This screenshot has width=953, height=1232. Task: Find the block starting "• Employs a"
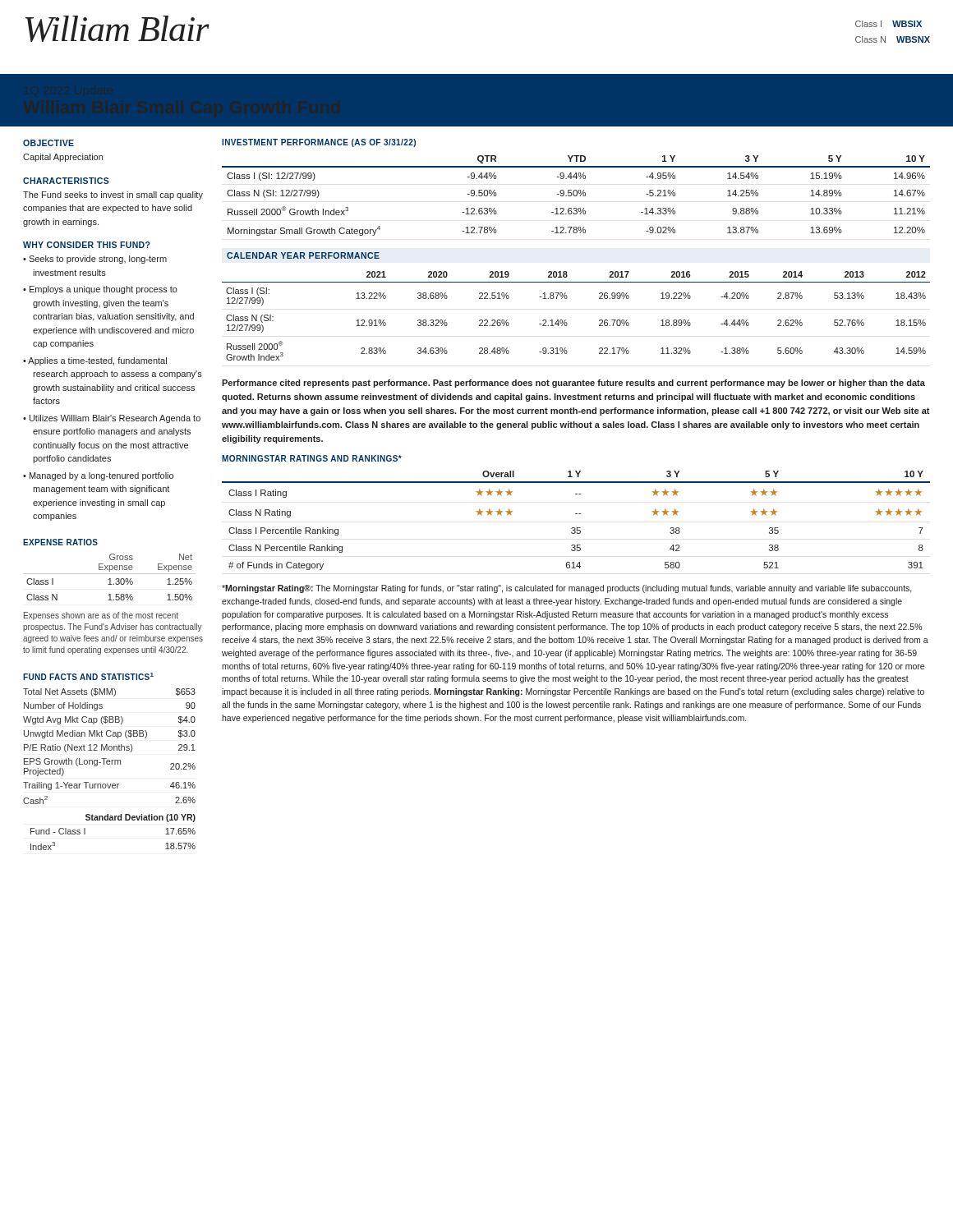pos(109,316)
